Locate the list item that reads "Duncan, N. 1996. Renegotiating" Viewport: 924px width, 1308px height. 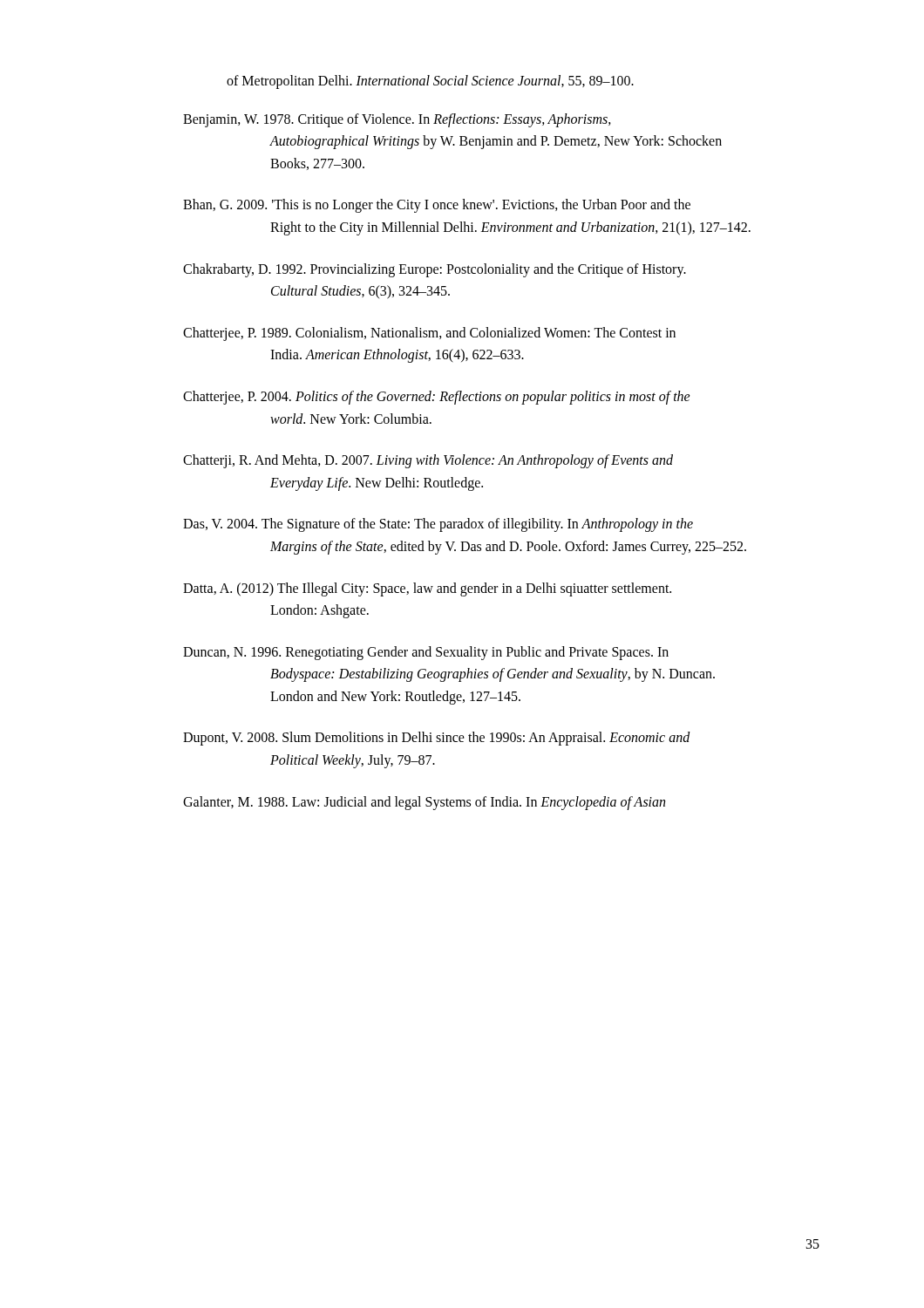(x=501, y=676)
